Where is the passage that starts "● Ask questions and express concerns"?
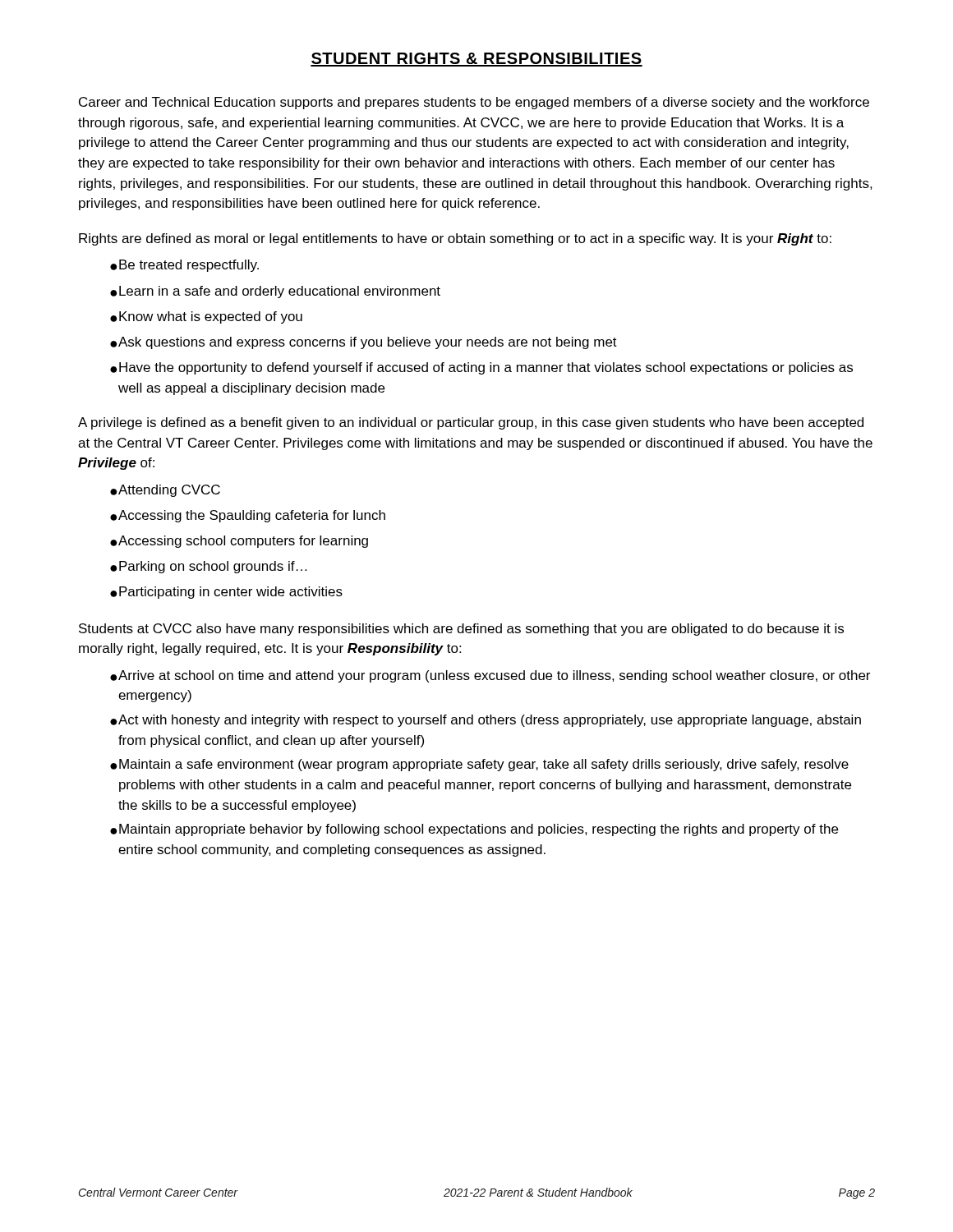The width and height of the screenshot is (953, 1232). (476, 343)
